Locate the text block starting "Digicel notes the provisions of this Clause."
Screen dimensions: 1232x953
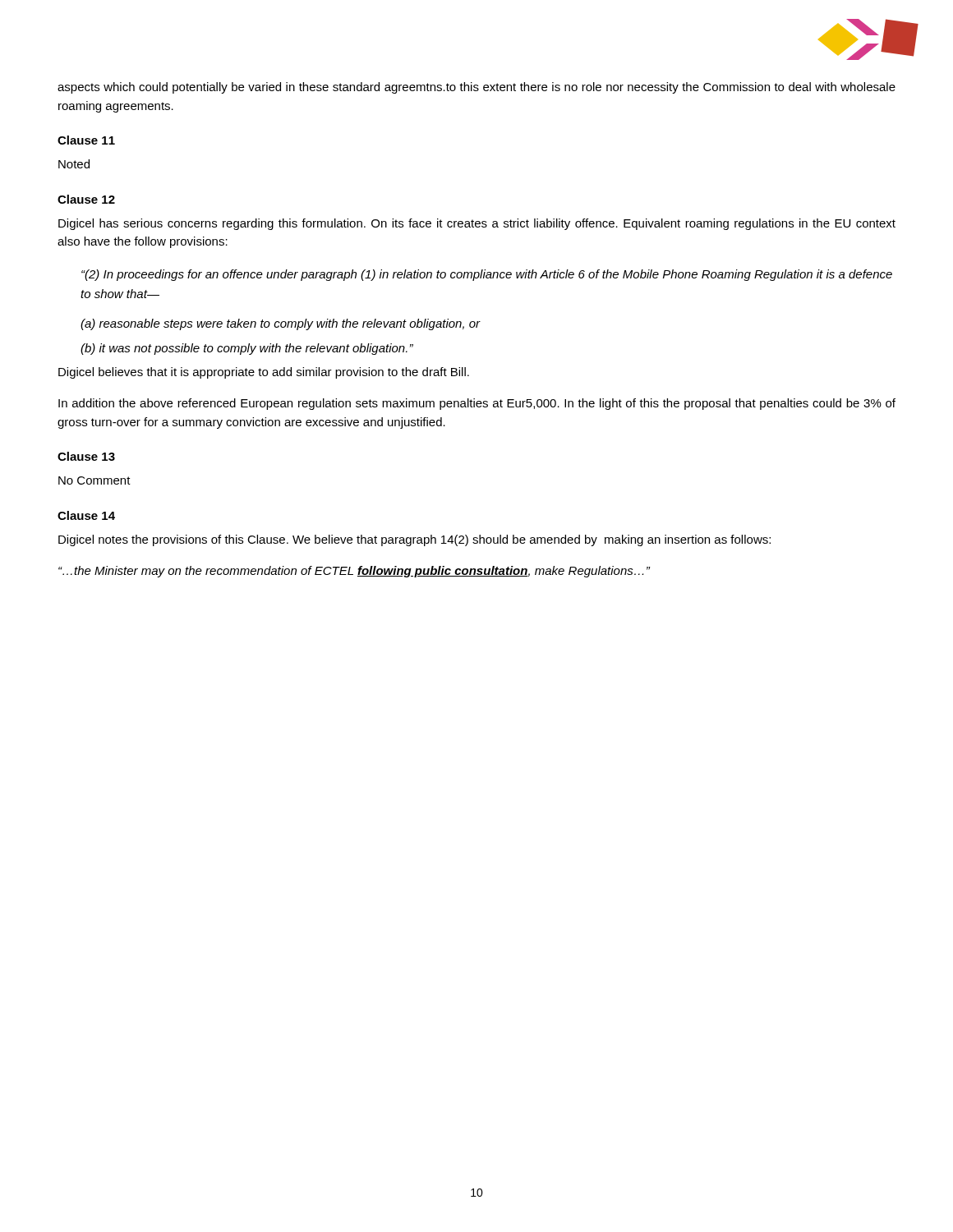(x=415, y=539)
